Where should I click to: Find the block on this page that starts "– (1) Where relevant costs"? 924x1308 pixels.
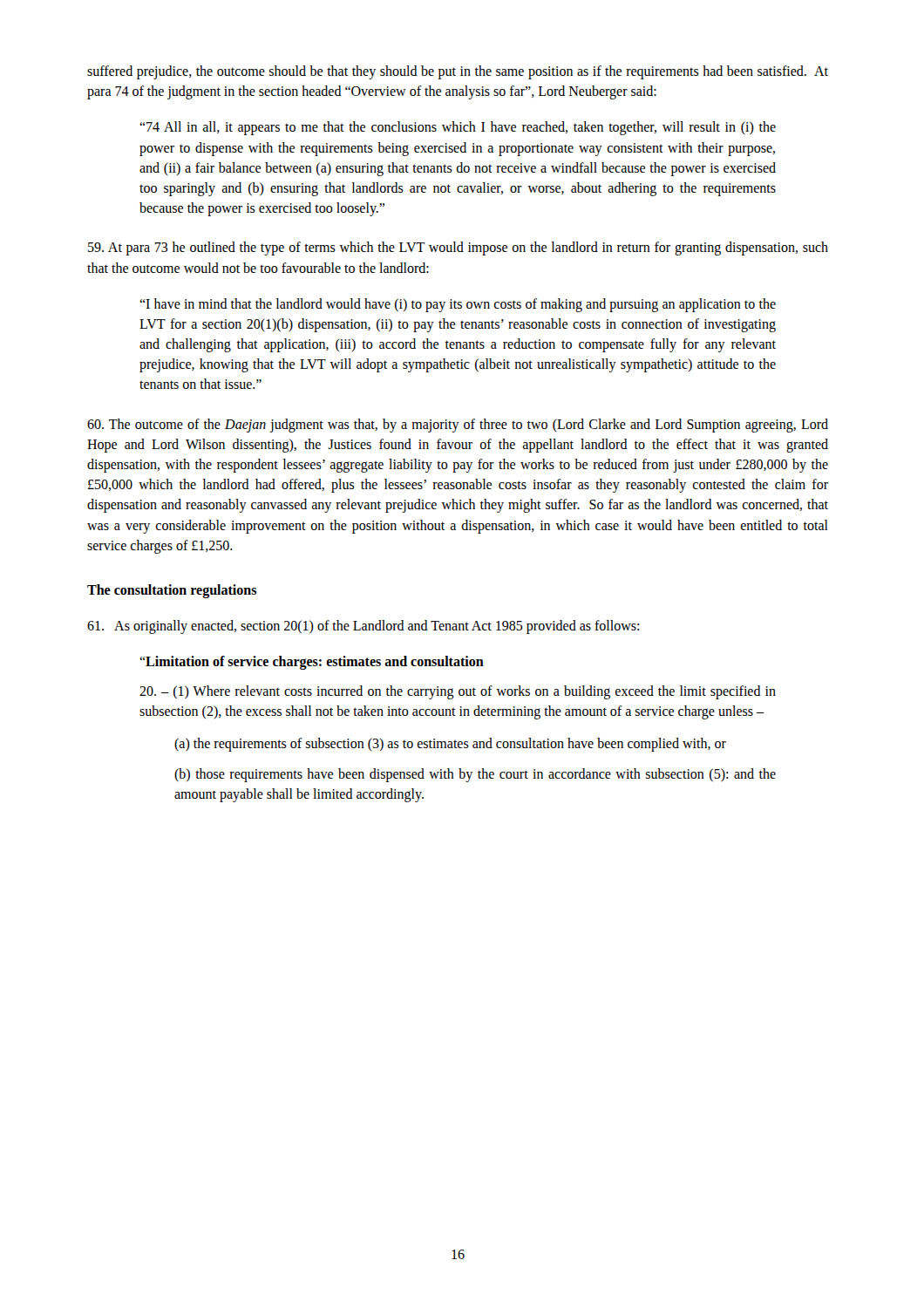point(458,701)
